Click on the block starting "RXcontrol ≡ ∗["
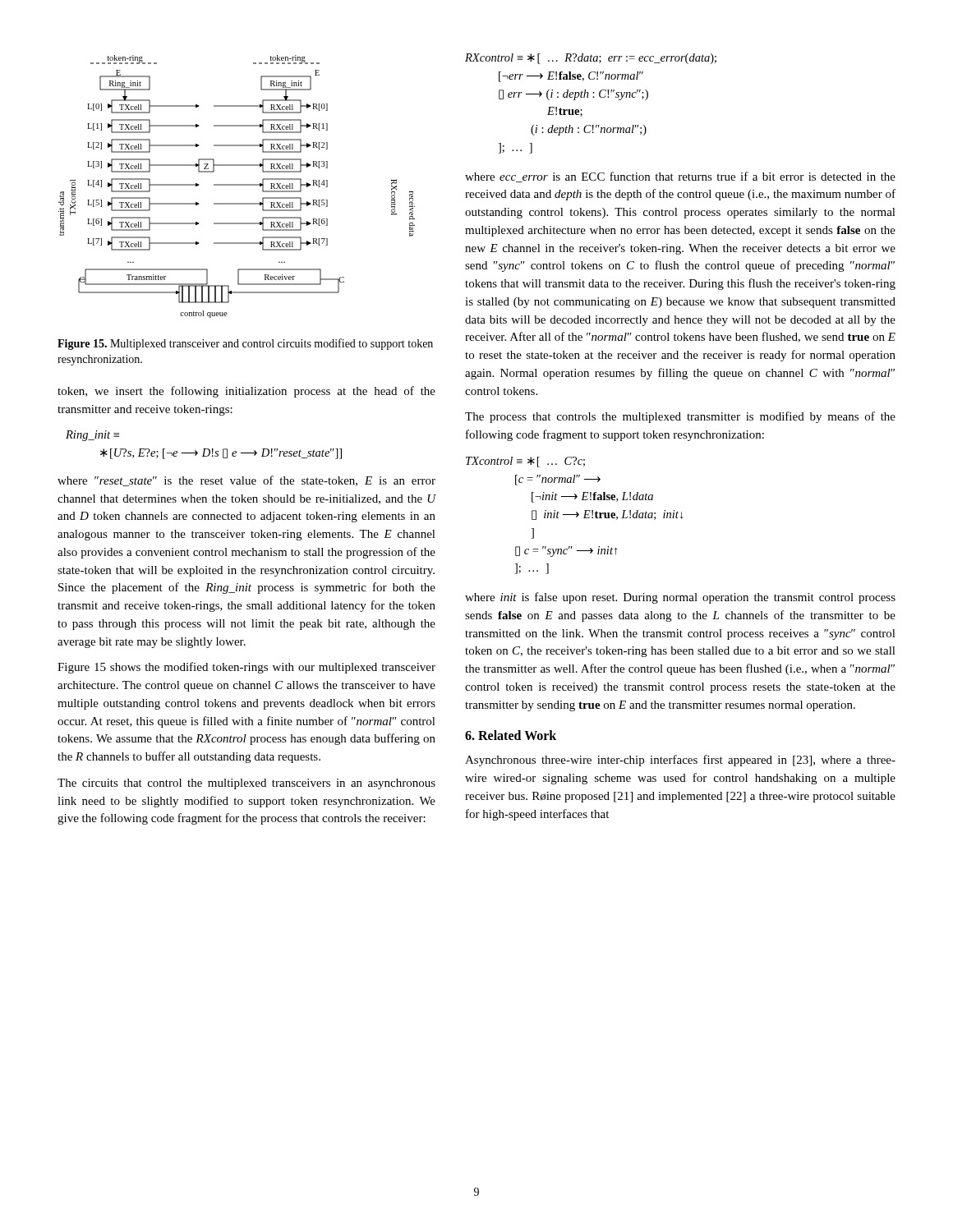Image resolution: width=953 pixels, height=1232 pixels. [591, 102]
